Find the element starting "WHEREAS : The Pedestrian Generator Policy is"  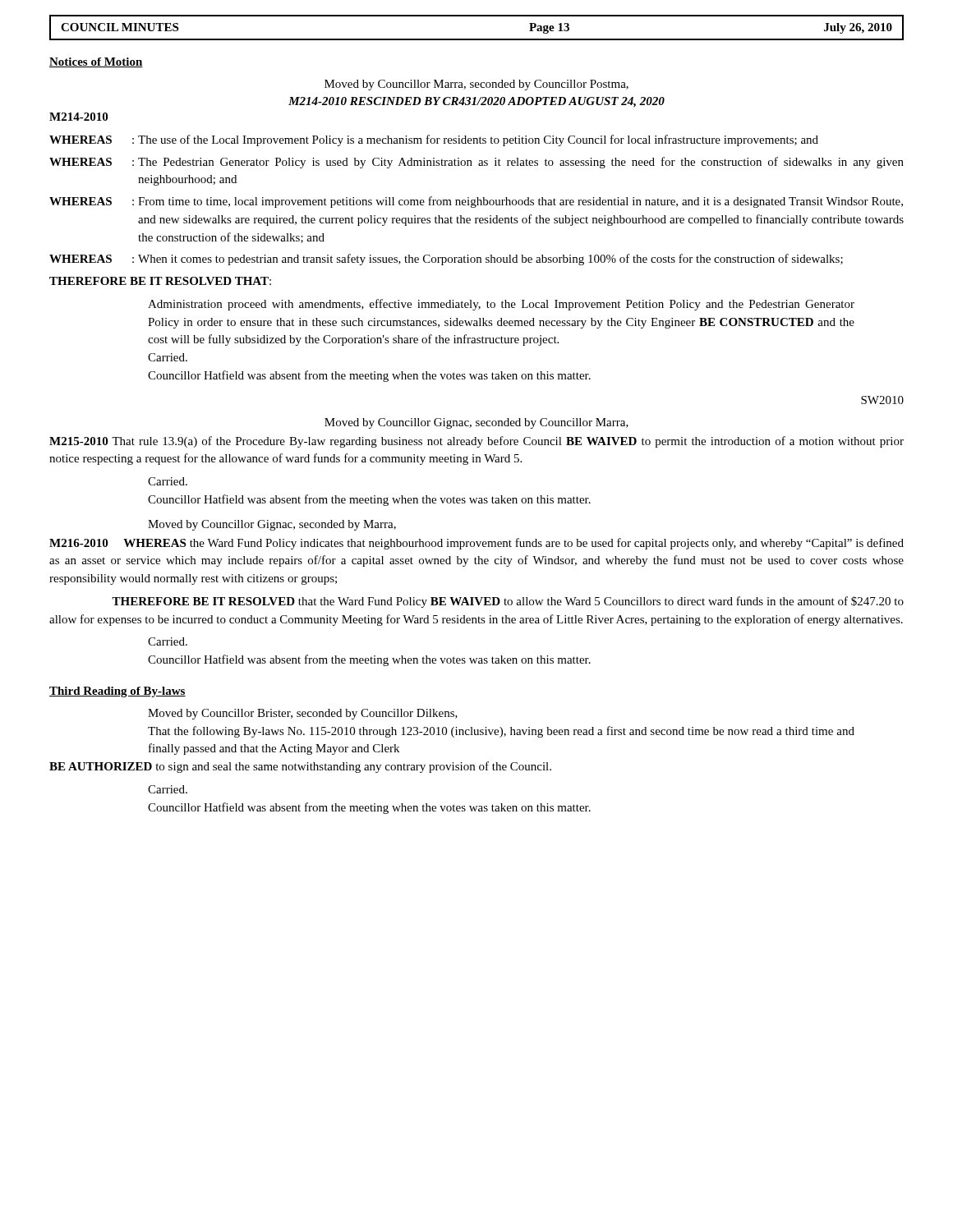476,171
